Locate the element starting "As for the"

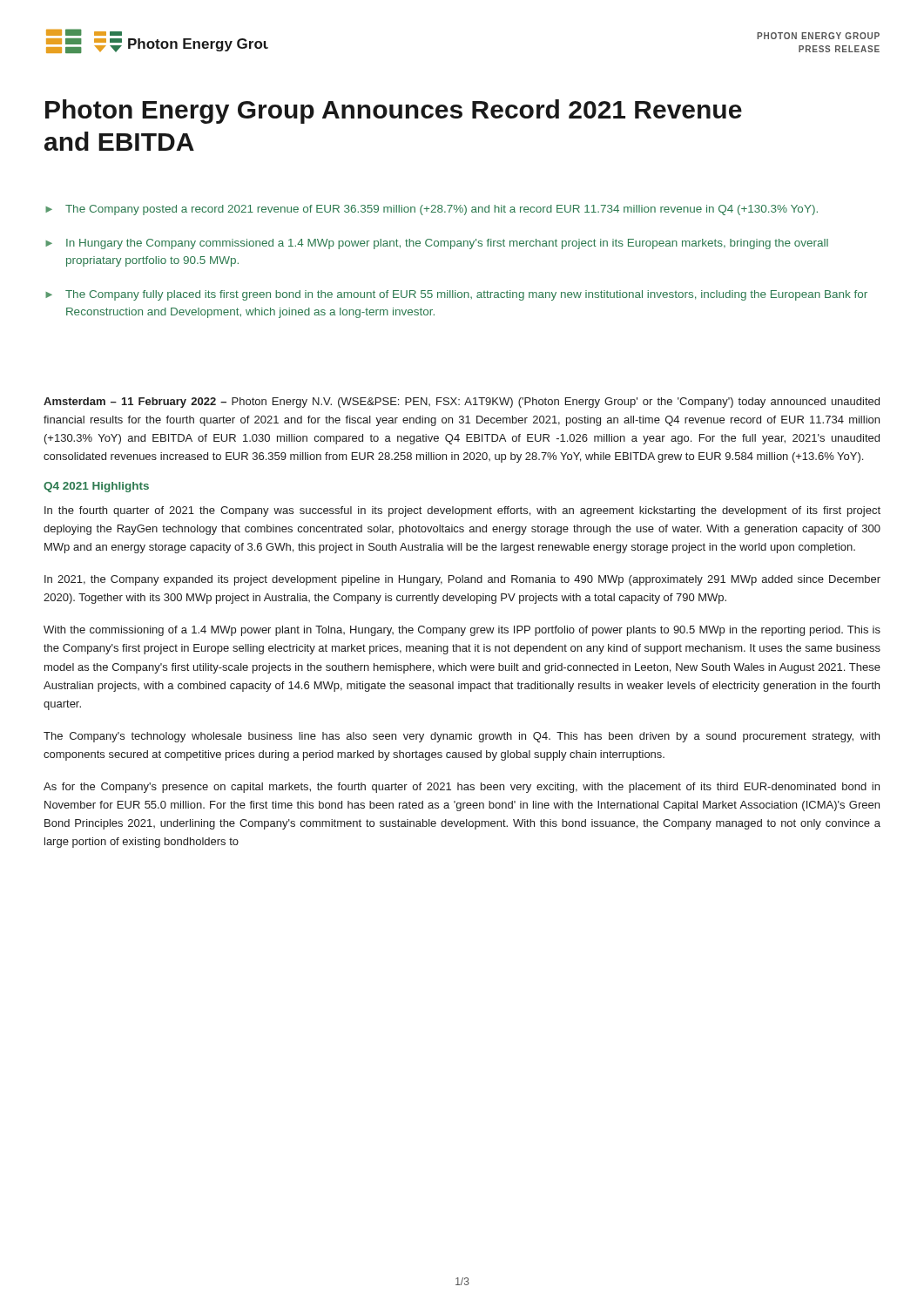462,814
